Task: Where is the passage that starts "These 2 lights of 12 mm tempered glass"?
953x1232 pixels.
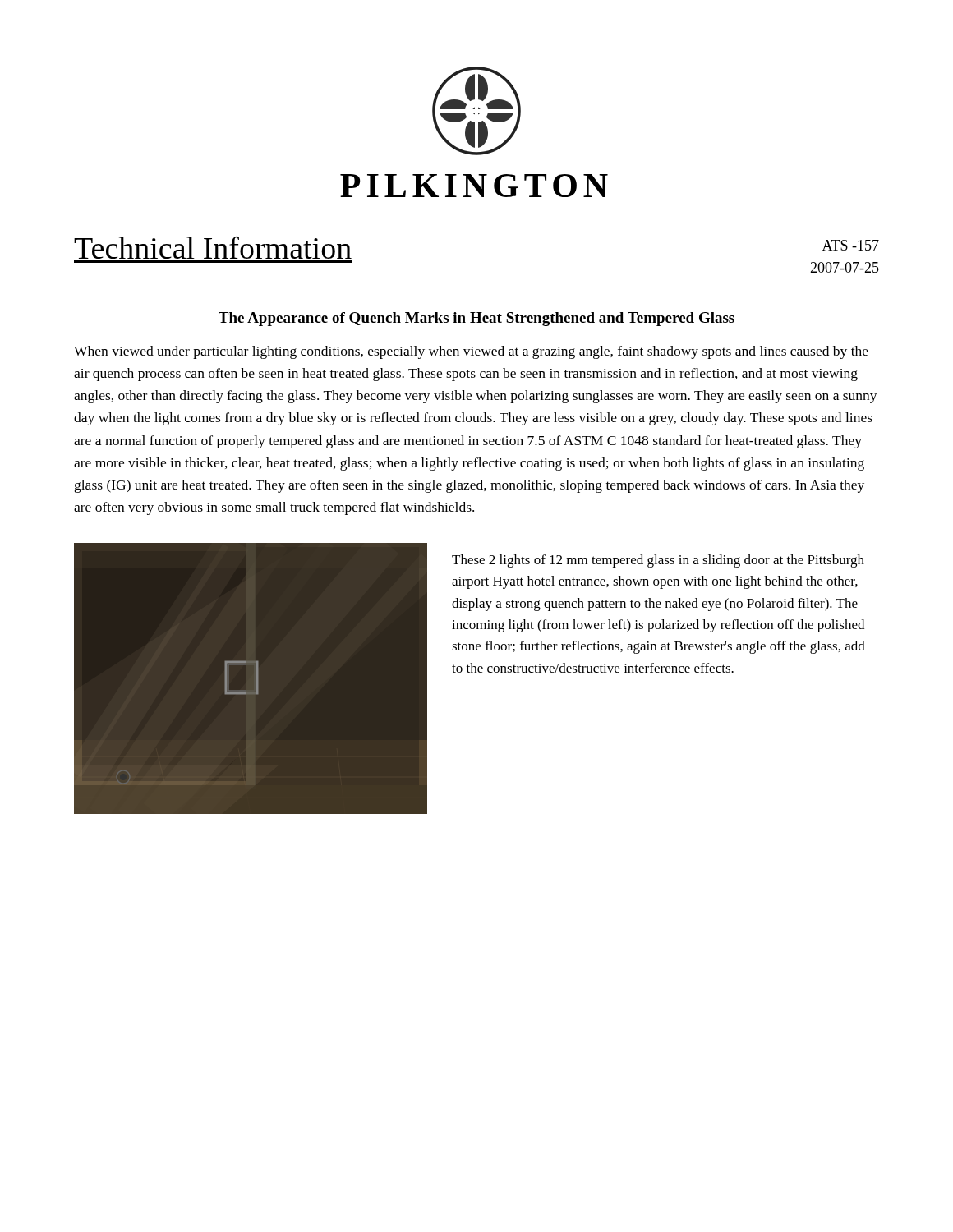Action: coord(658,614)
